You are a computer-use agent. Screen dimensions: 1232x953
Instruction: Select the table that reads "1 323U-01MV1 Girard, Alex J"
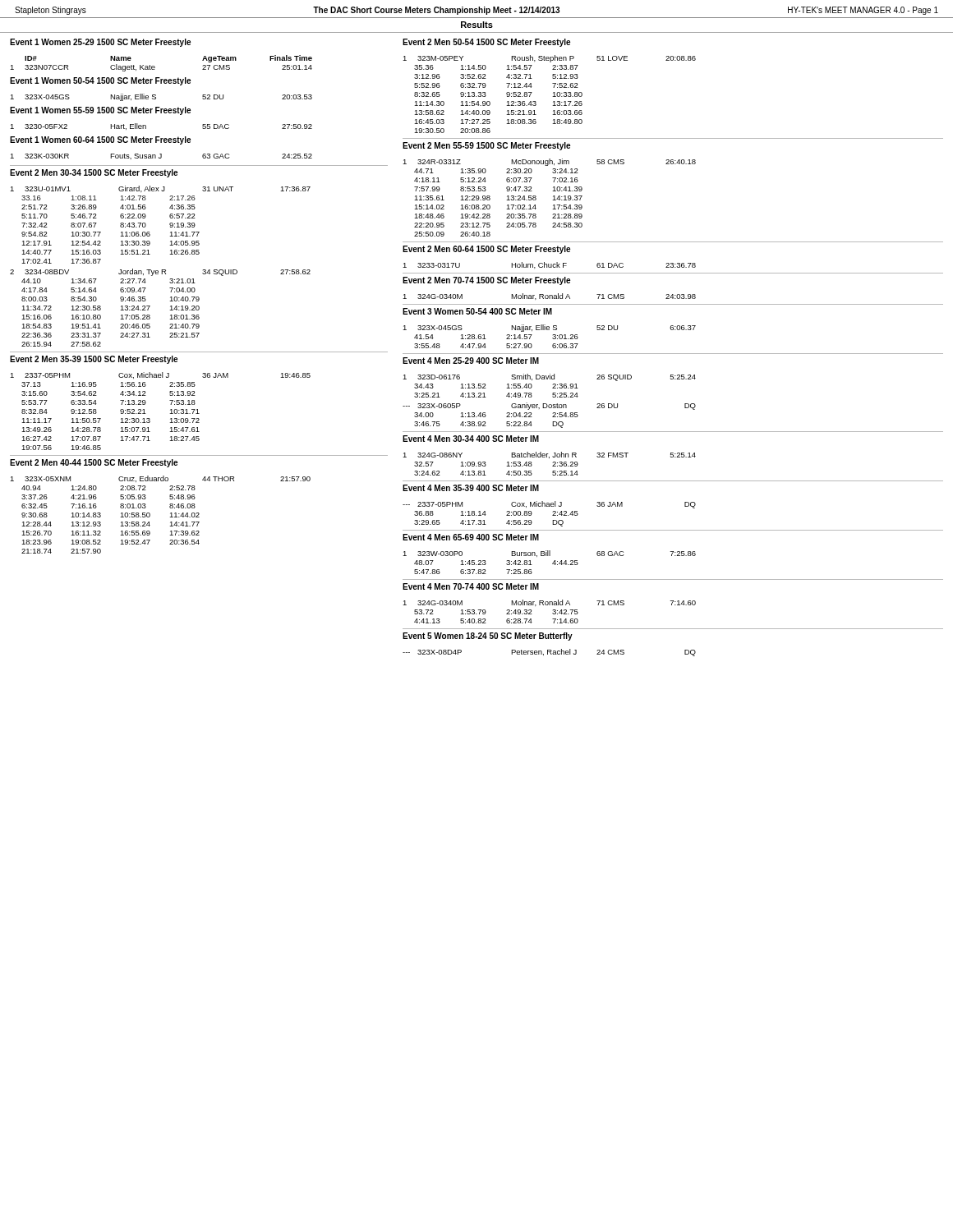(199, 266)
